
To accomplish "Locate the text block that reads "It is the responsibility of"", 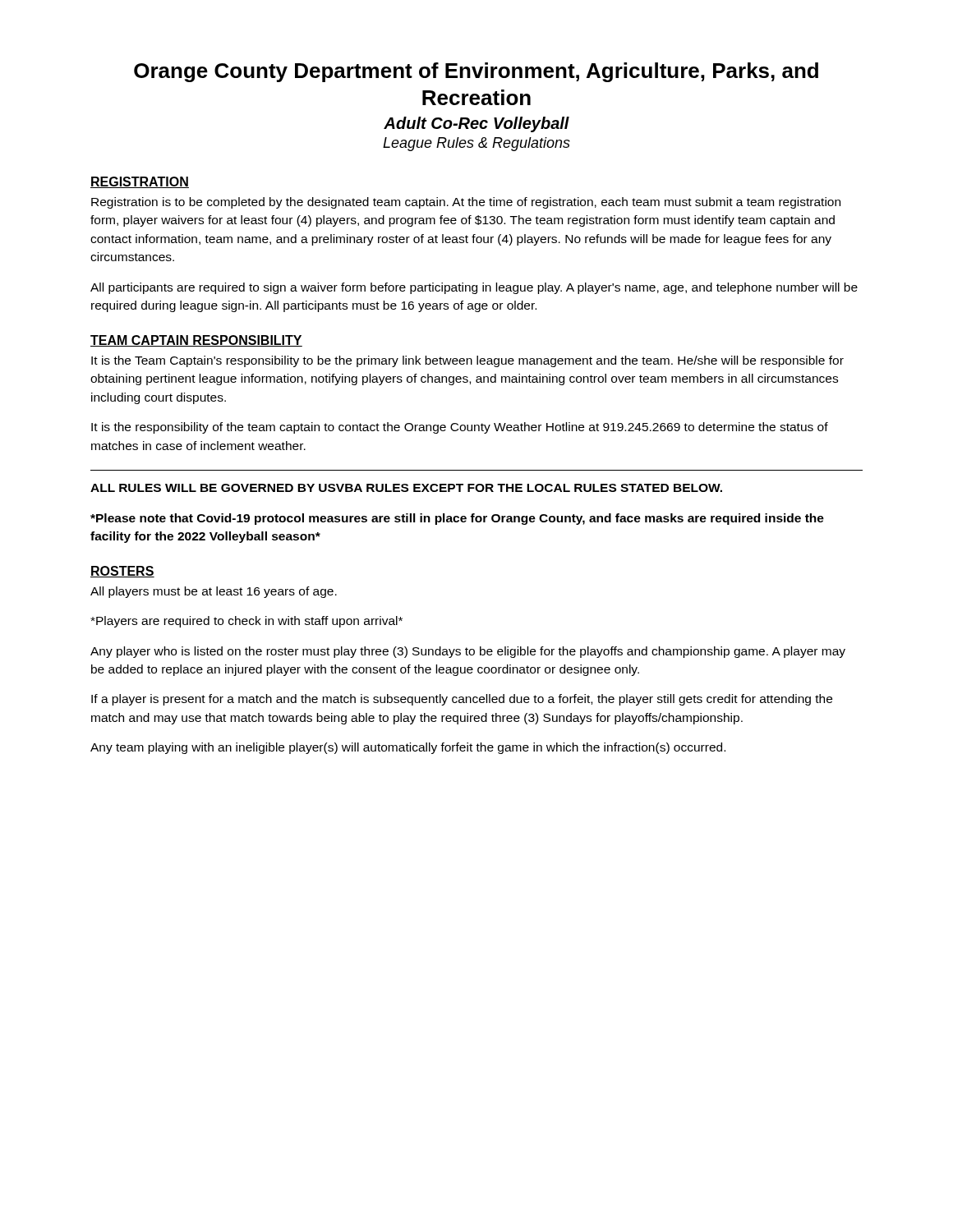I will [x=459, y=436].
